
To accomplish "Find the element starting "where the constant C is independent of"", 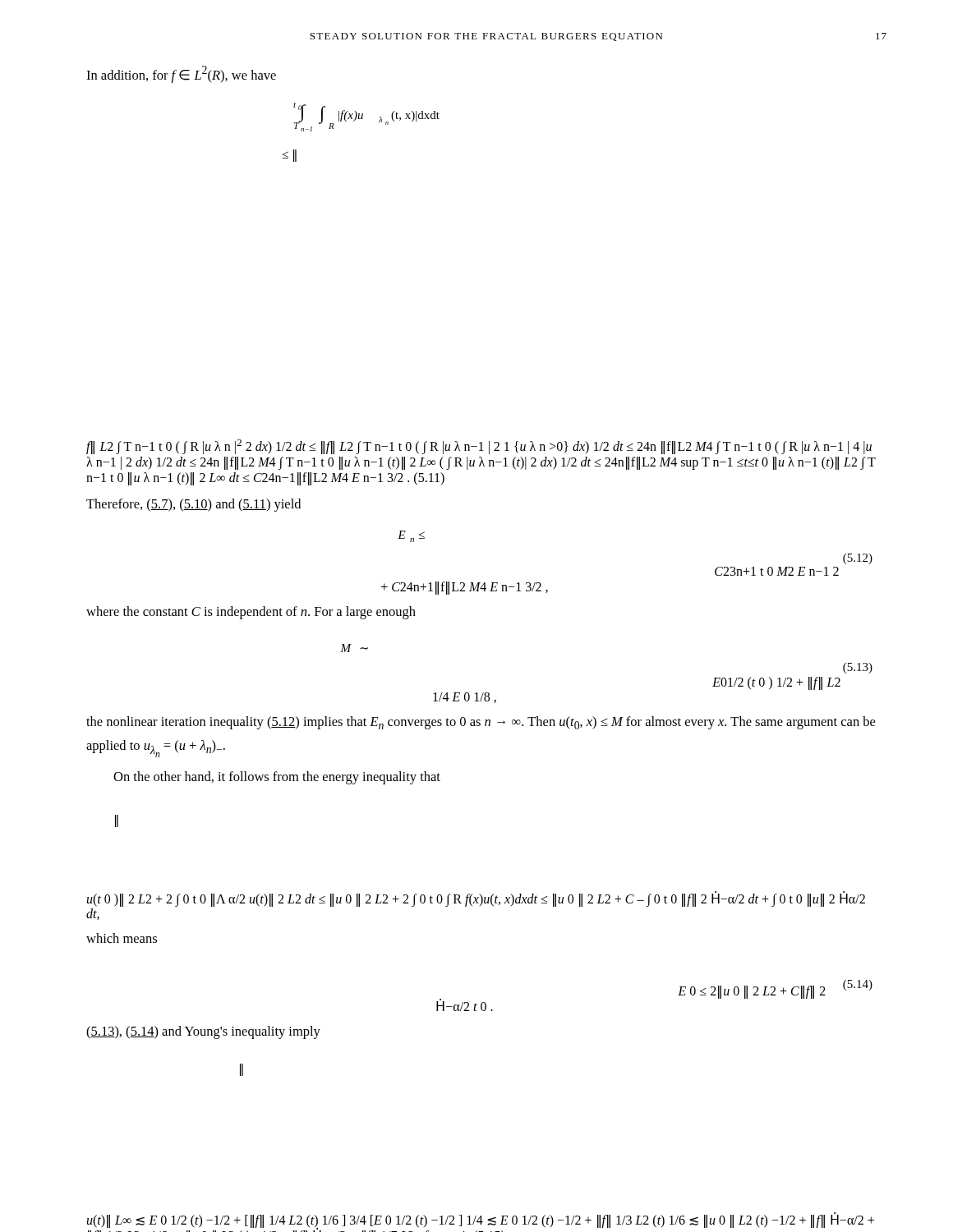I will [251, 611].
